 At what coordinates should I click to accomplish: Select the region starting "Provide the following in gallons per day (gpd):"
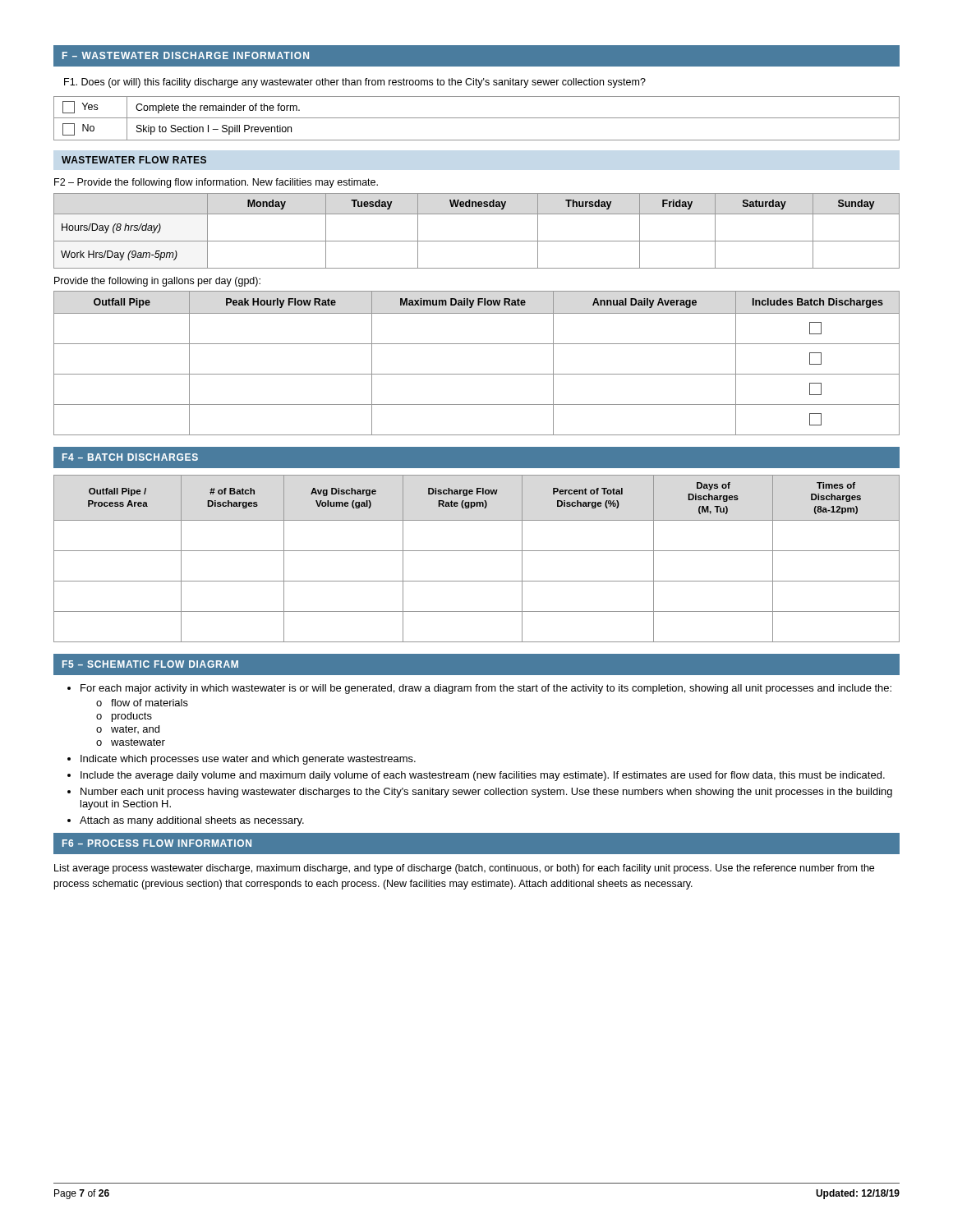157,281
